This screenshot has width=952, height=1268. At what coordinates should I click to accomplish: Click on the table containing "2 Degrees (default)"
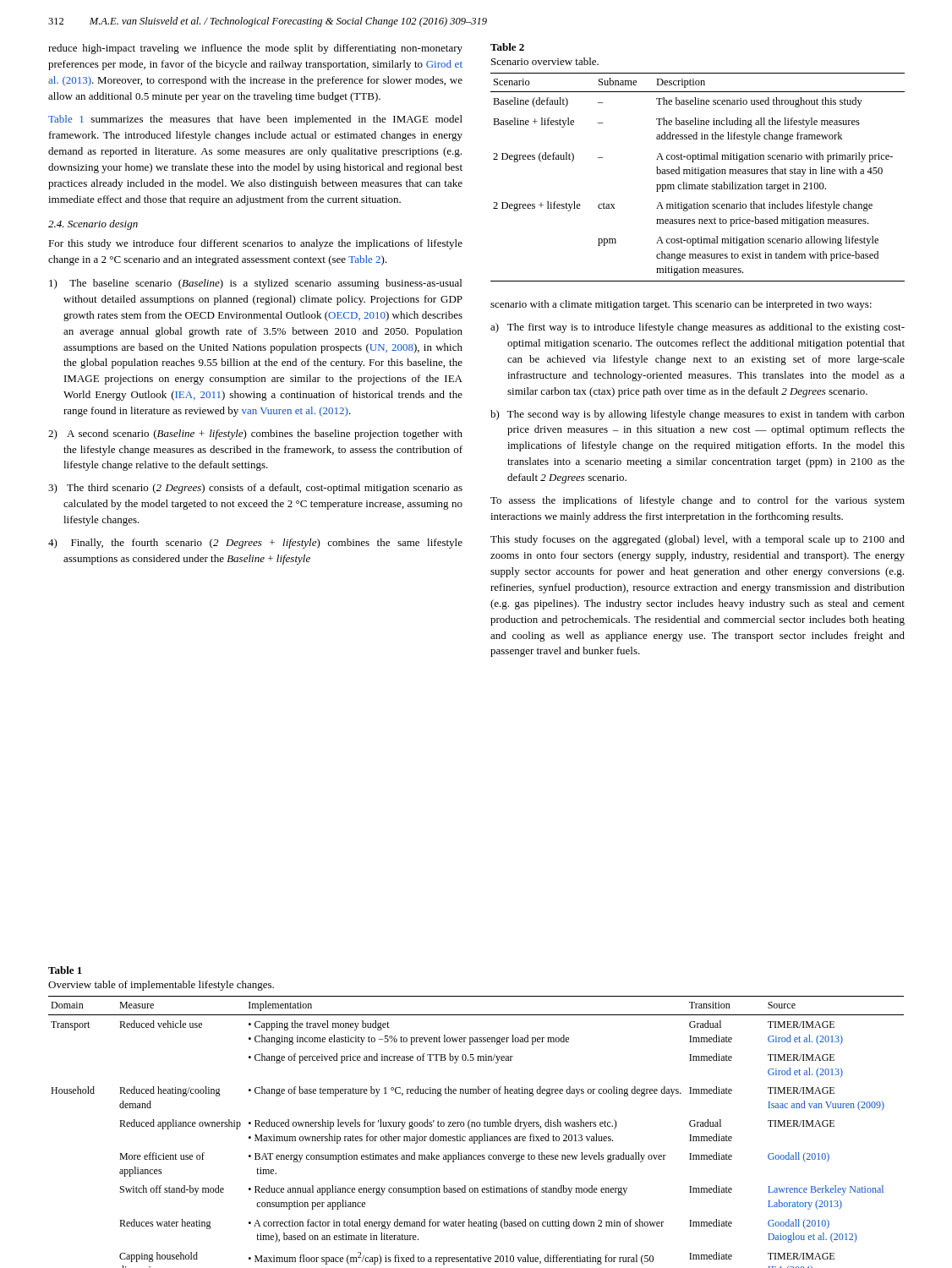coord(698,177)
